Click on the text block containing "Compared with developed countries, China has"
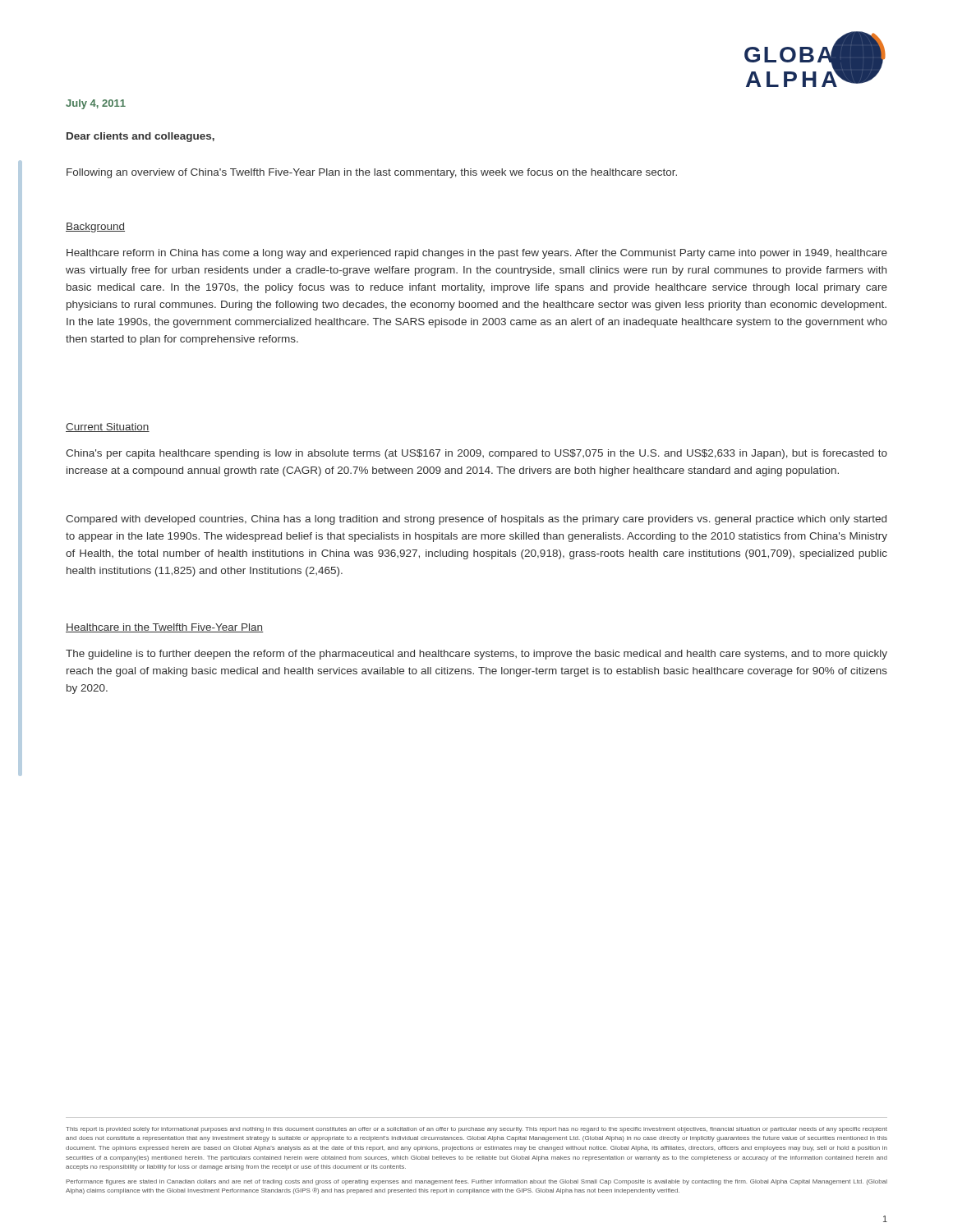 coord(476,545)
